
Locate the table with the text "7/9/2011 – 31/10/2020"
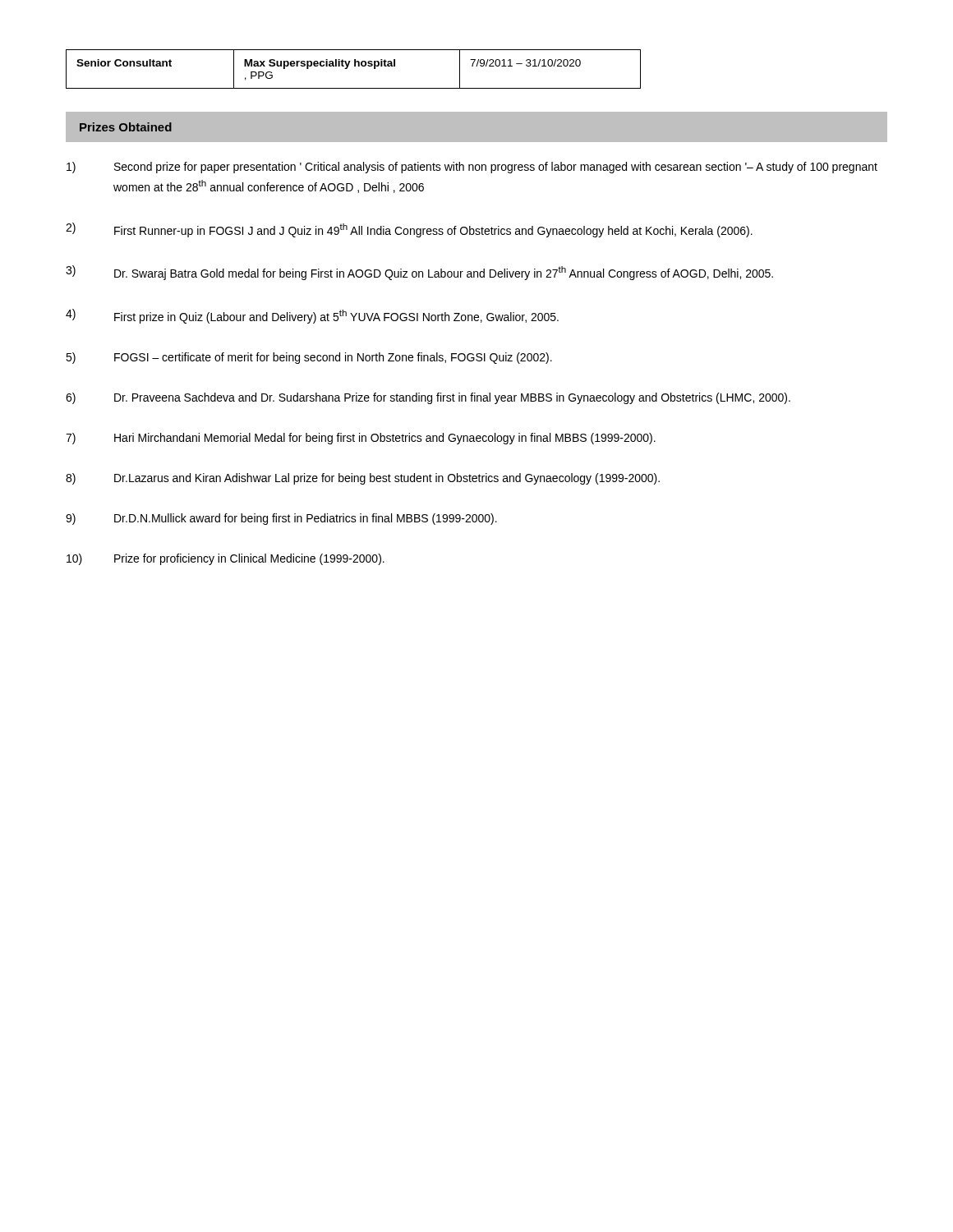[476, 69]
